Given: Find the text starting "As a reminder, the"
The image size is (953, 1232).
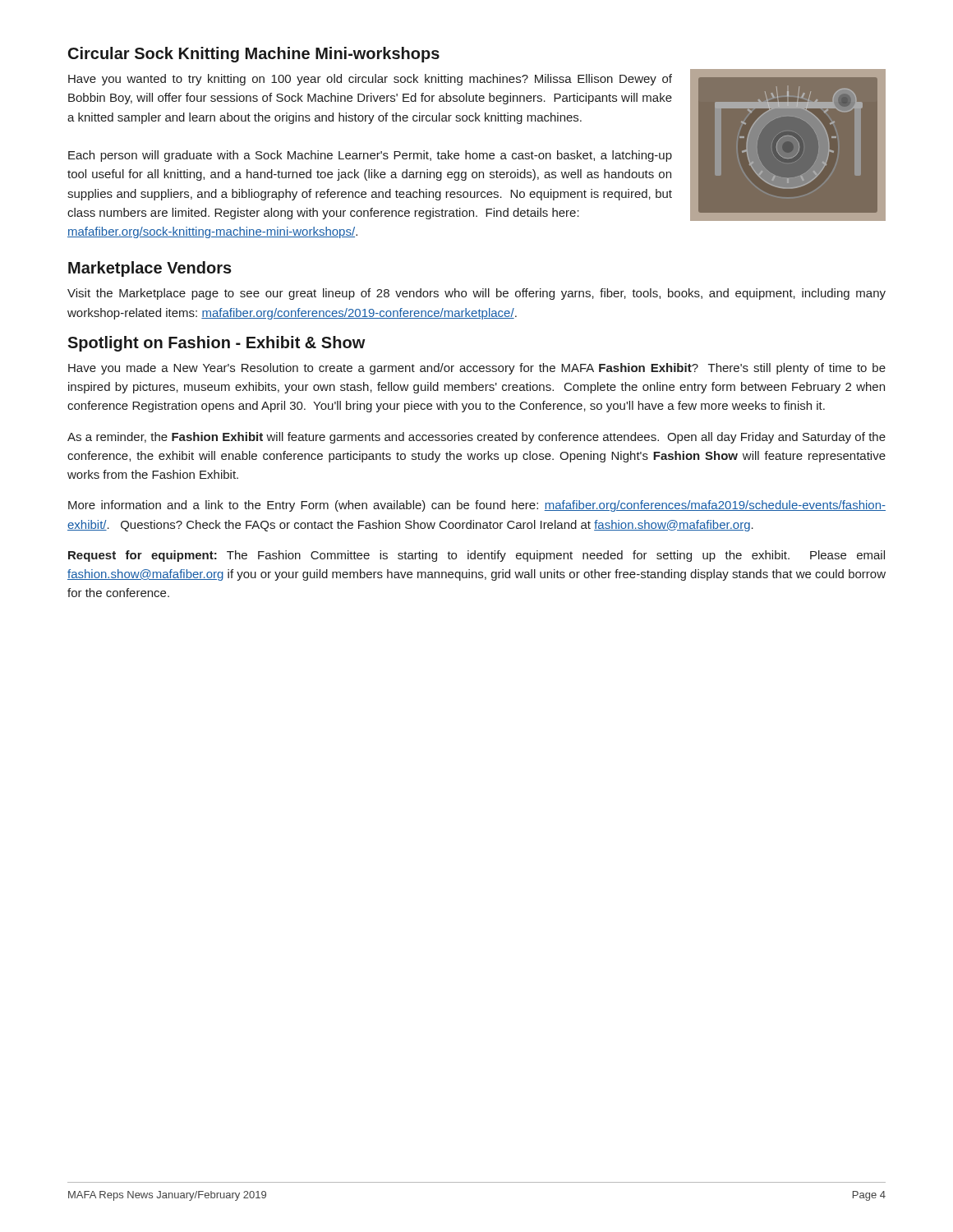Looking at the screenshot, I should (476, 455).
